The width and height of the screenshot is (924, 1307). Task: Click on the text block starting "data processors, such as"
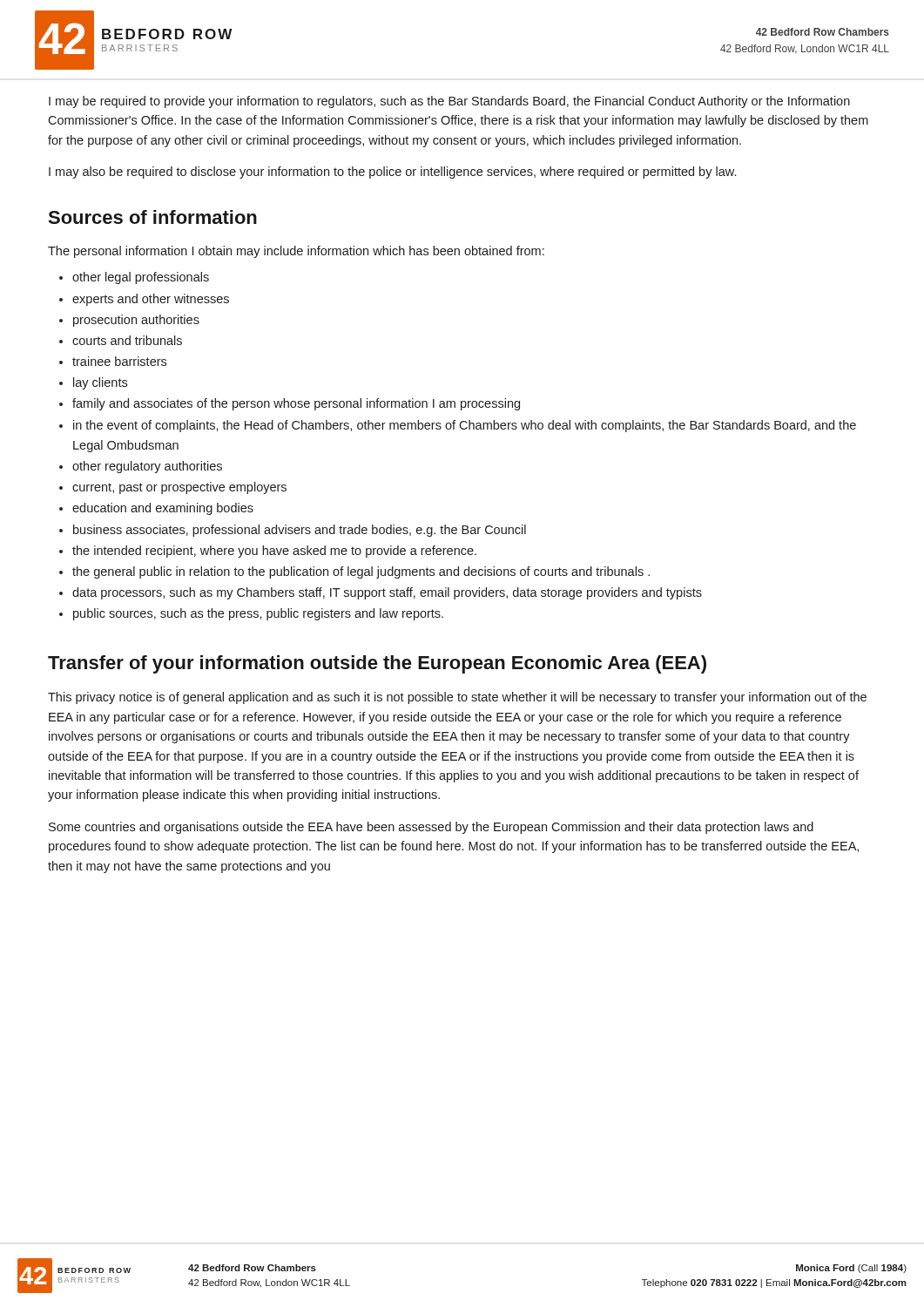(x=387, y=593)
